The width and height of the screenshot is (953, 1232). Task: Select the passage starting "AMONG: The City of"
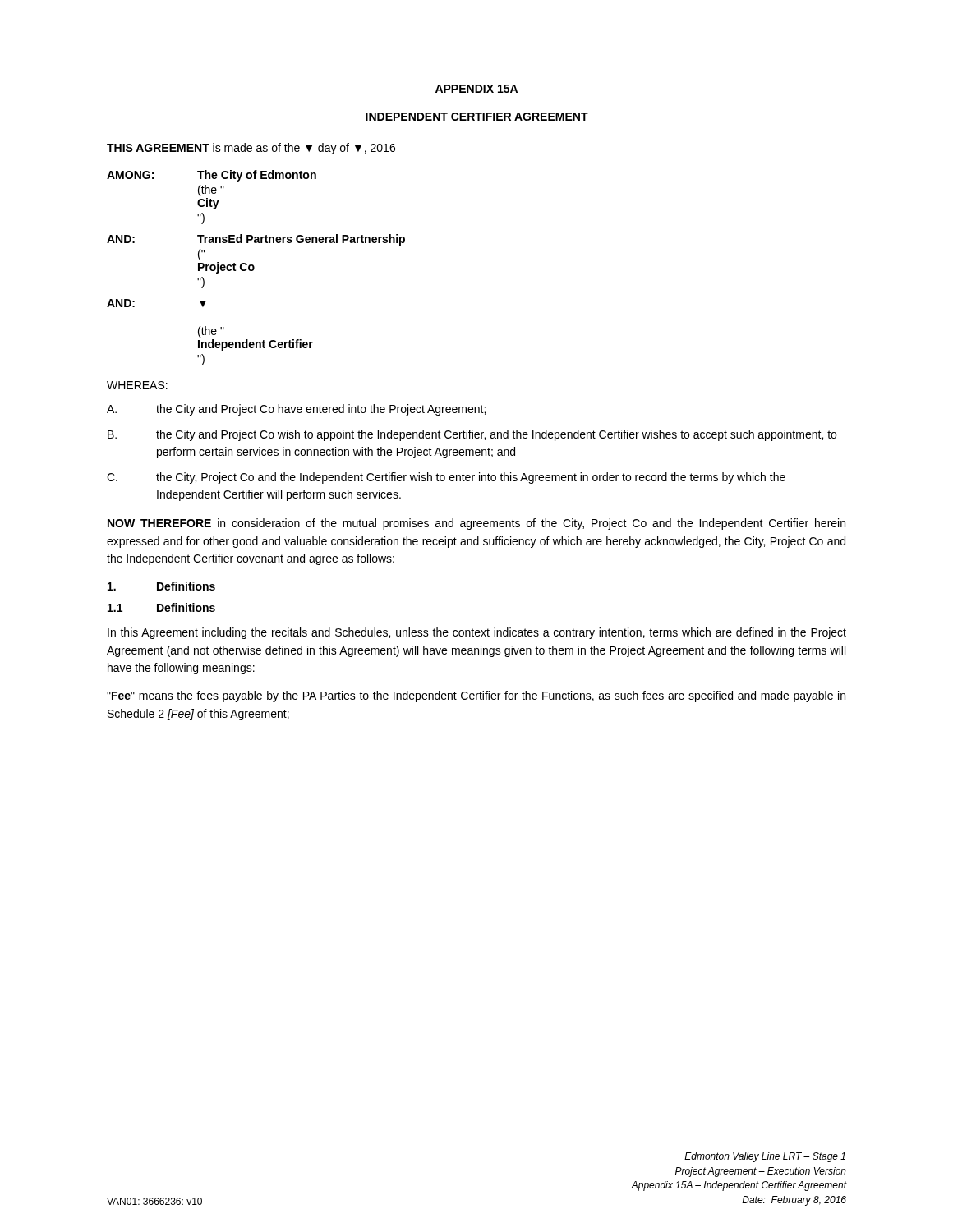pyautogui.click(x=212, y=176)
